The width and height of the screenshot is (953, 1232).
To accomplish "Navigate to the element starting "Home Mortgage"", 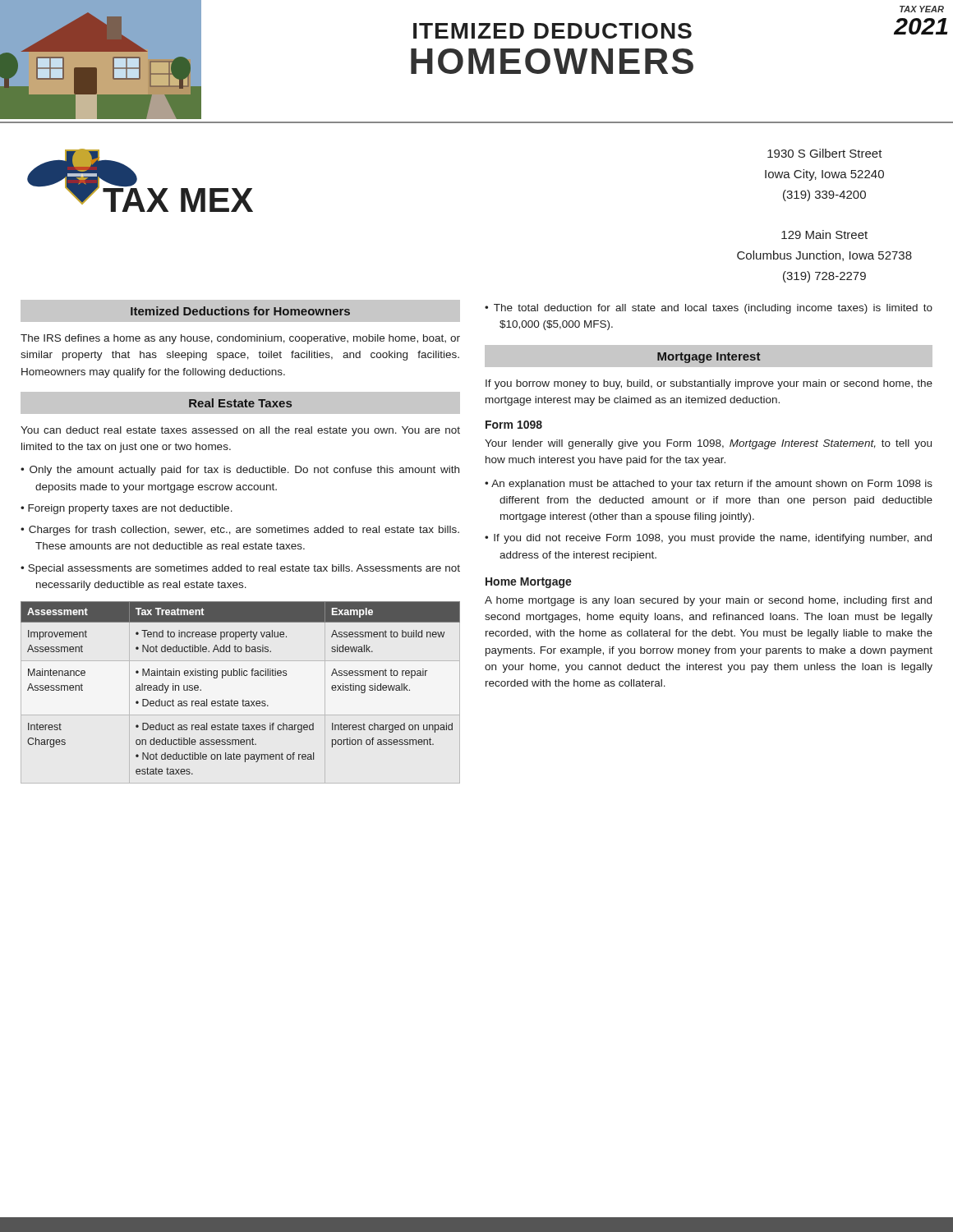I will coord(528,581).
